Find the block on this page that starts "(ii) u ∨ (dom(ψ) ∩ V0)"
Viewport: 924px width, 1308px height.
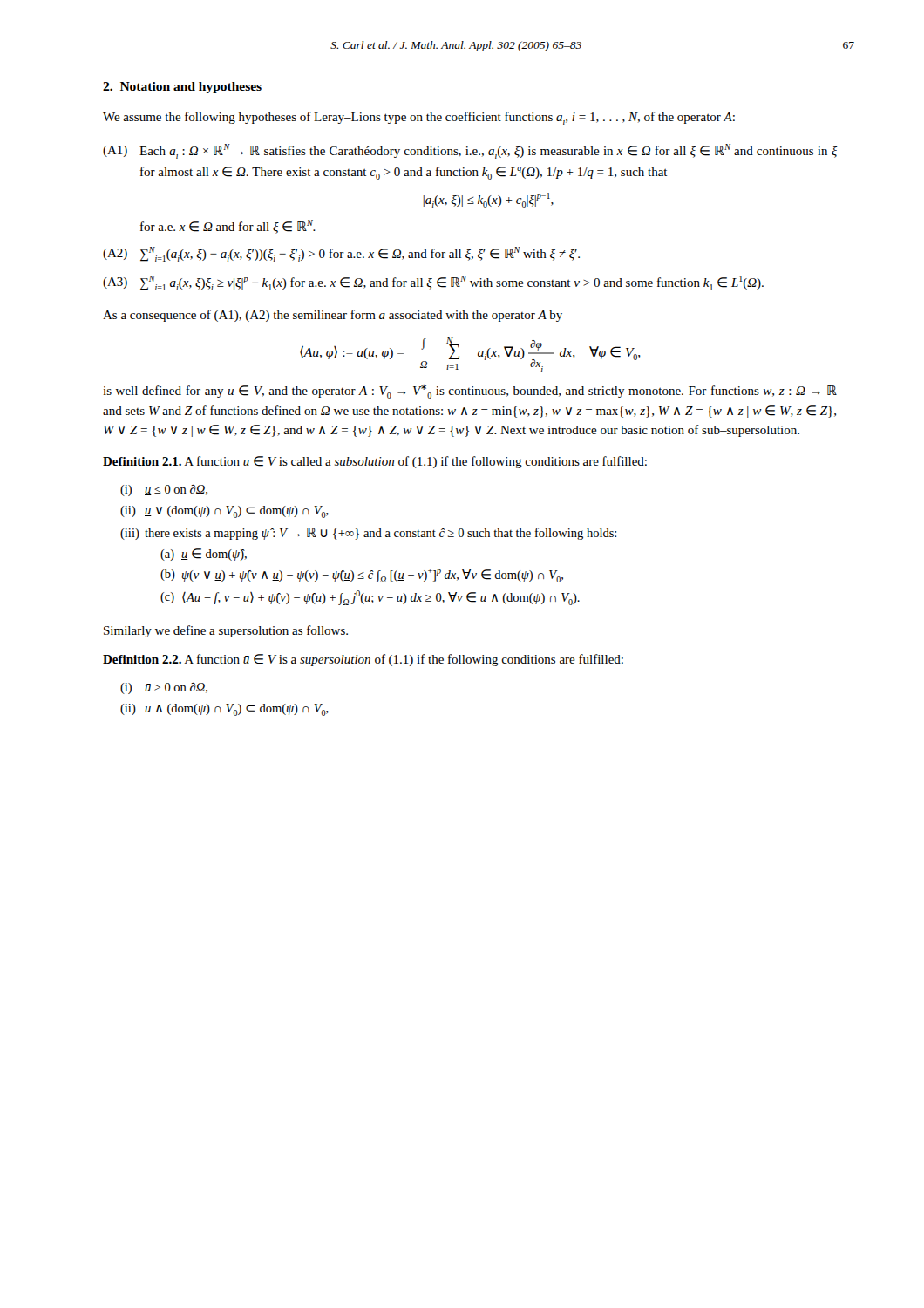click(x=224, y=512)
